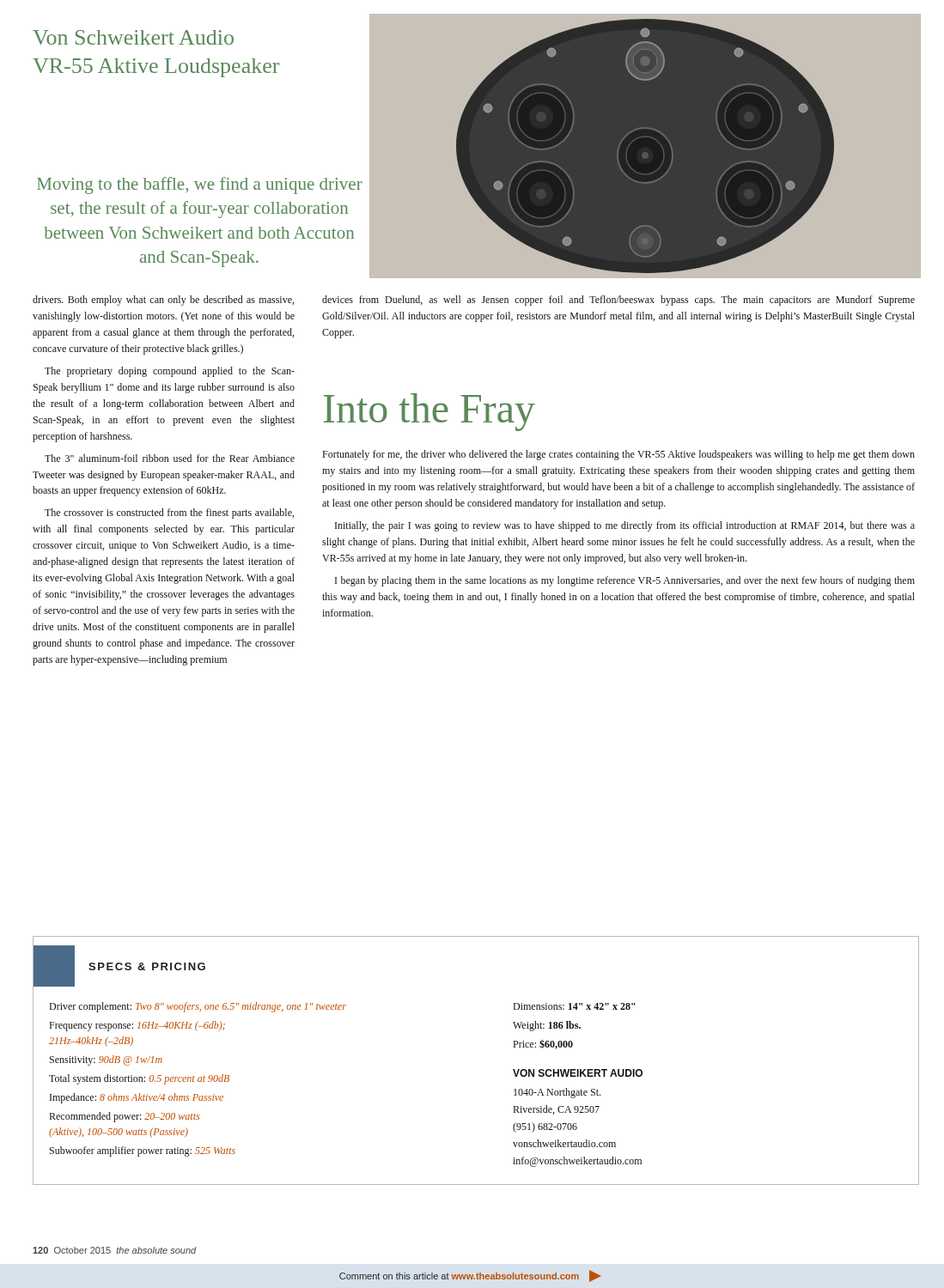Select the photo
The height and width of the screenshot is (1288, 944).
(645, 146)
